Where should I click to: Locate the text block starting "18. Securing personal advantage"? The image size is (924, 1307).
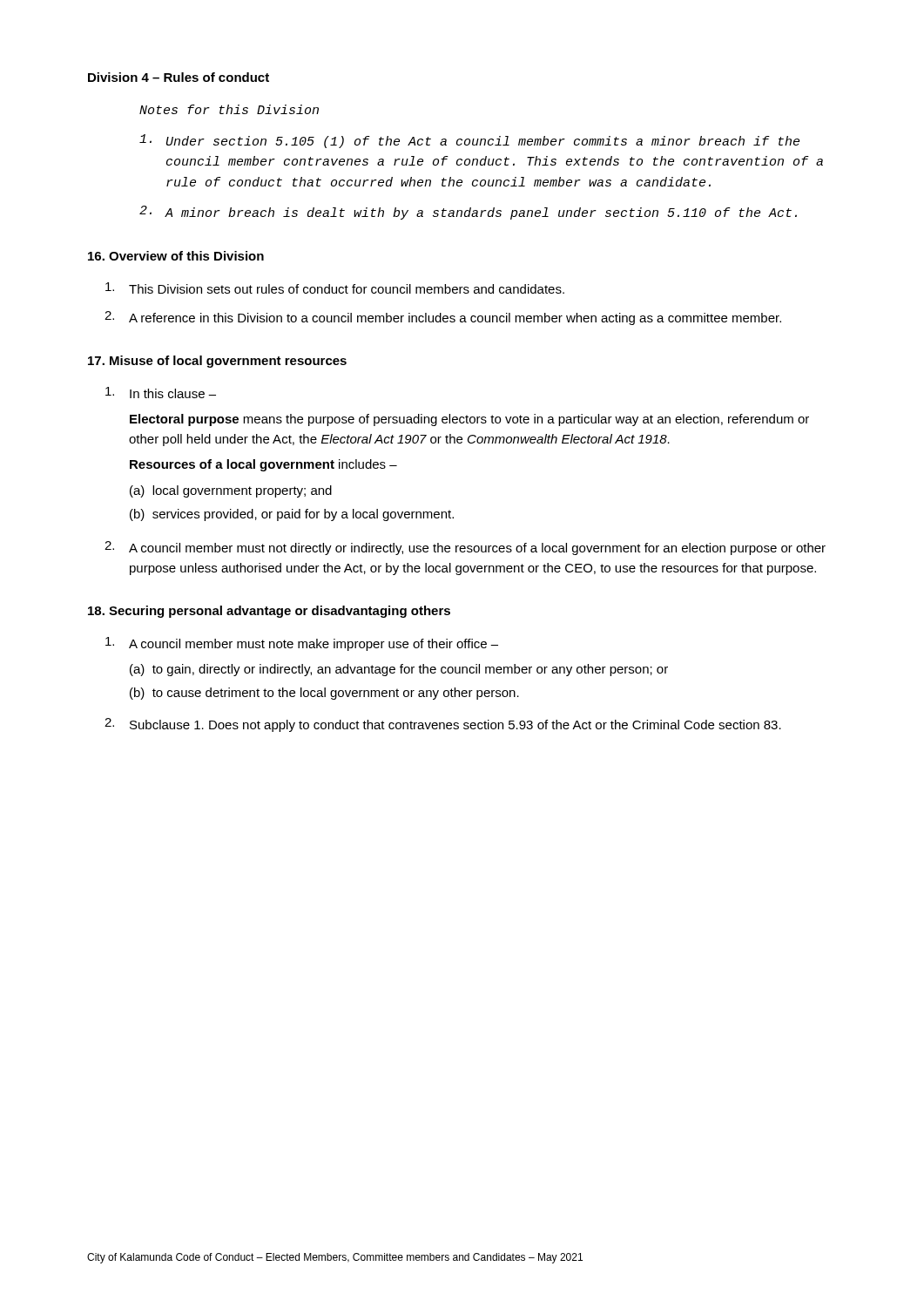tap(269, 610)
